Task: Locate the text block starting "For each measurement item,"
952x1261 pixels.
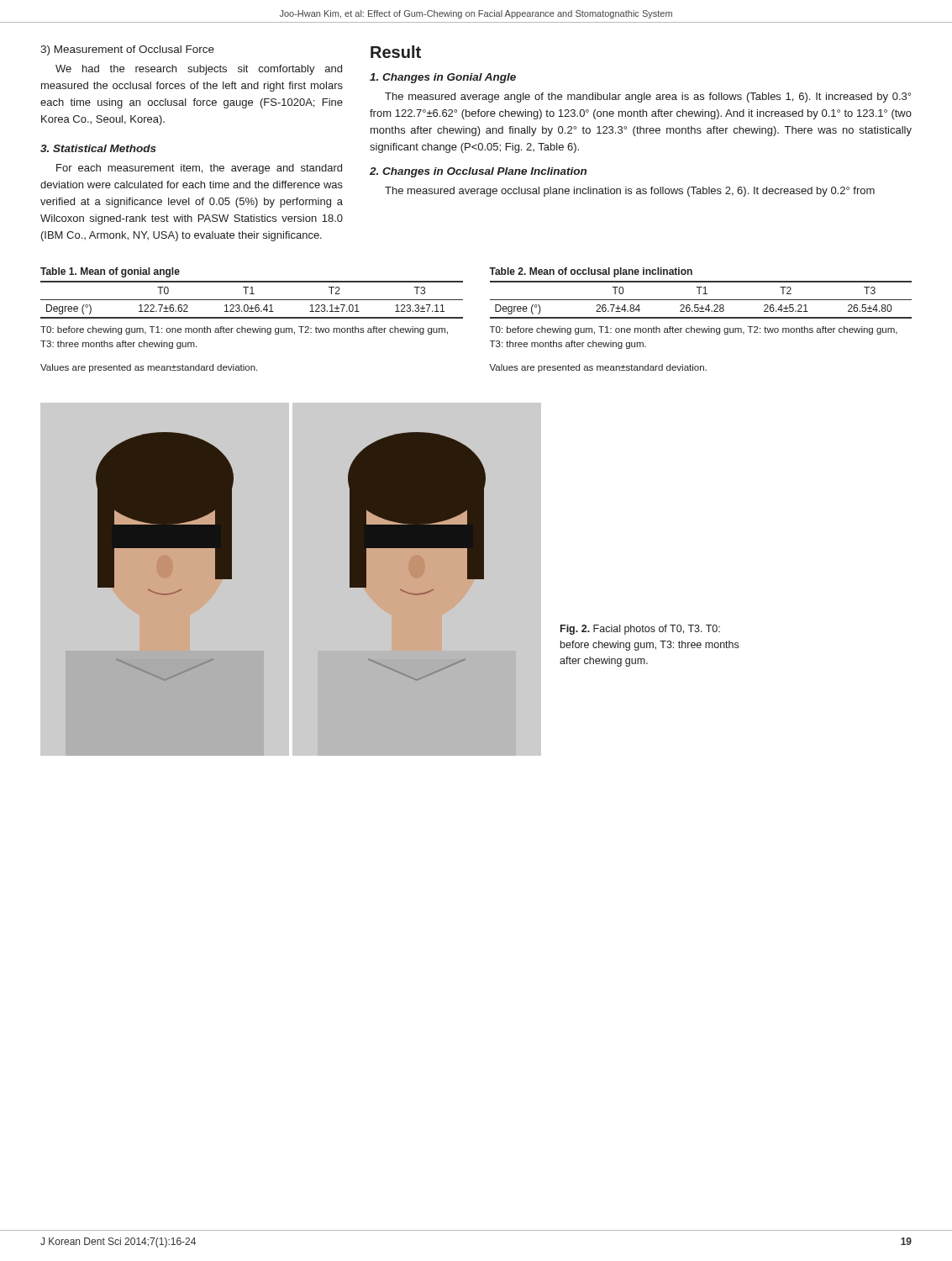Action: point(192,201)
